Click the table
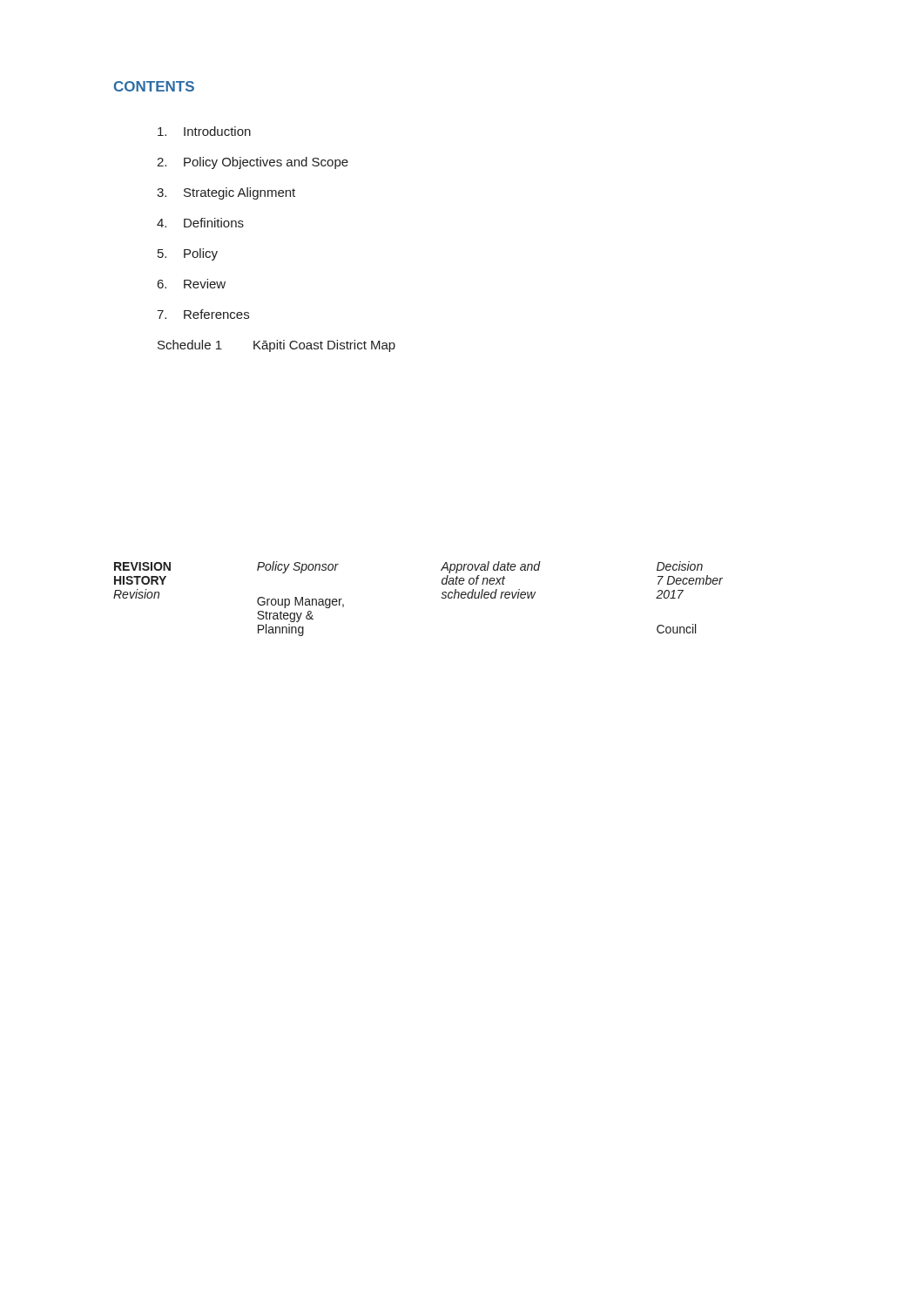The image size is (924, 1307). (462, 598)
